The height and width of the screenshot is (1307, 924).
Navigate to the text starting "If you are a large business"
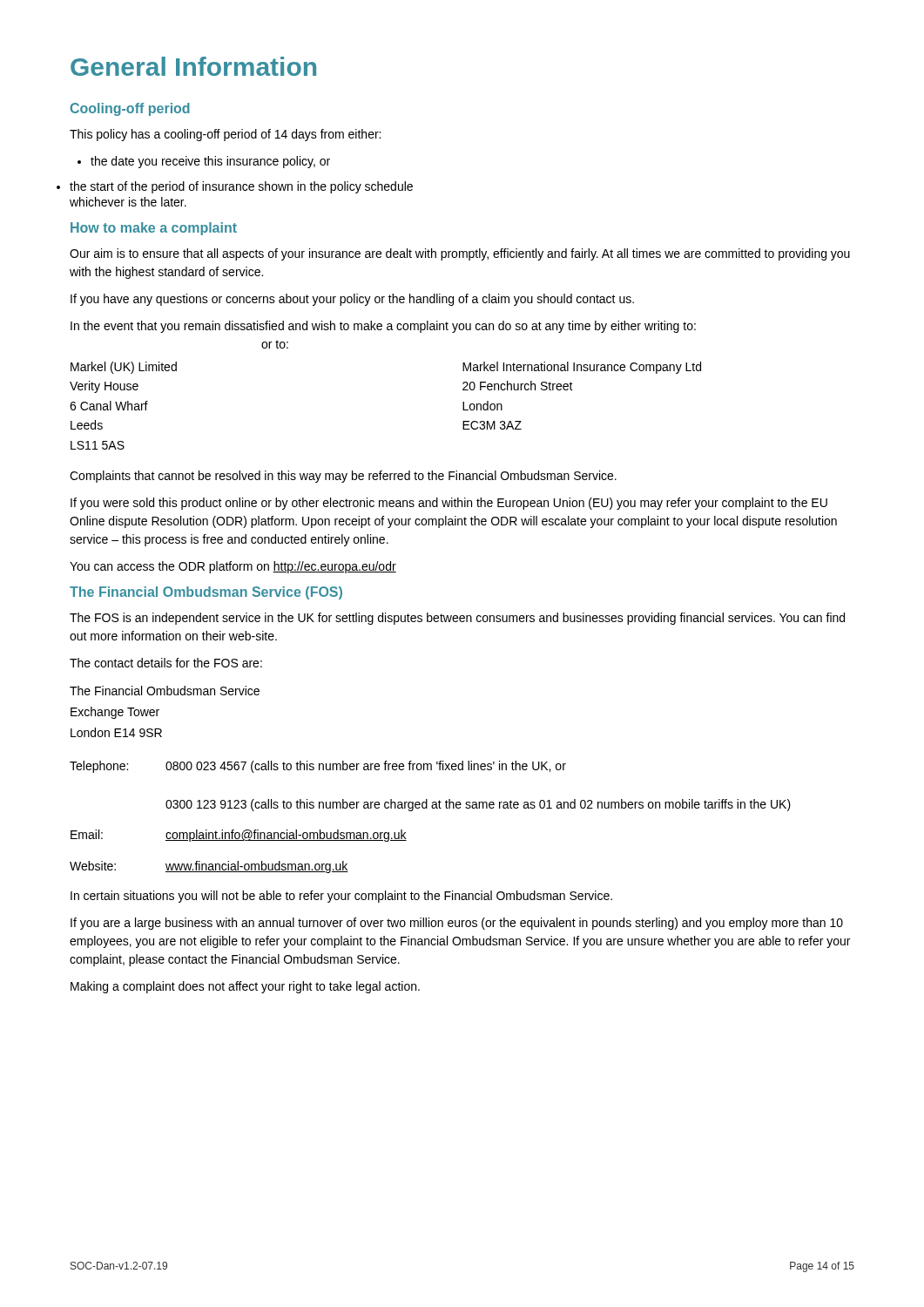(x=462, y=941)
